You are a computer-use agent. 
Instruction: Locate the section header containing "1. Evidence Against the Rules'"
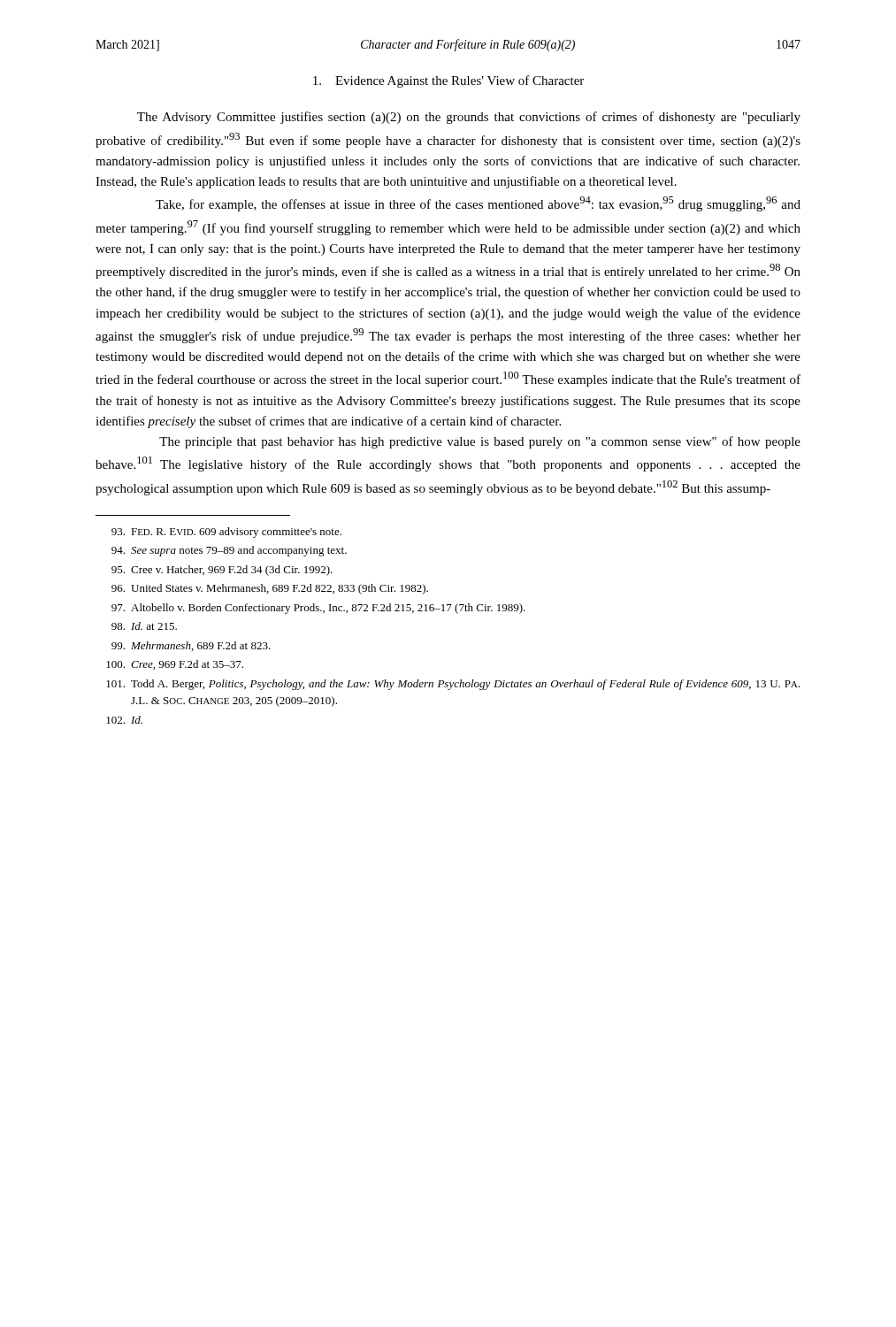[x=448, y=80]
